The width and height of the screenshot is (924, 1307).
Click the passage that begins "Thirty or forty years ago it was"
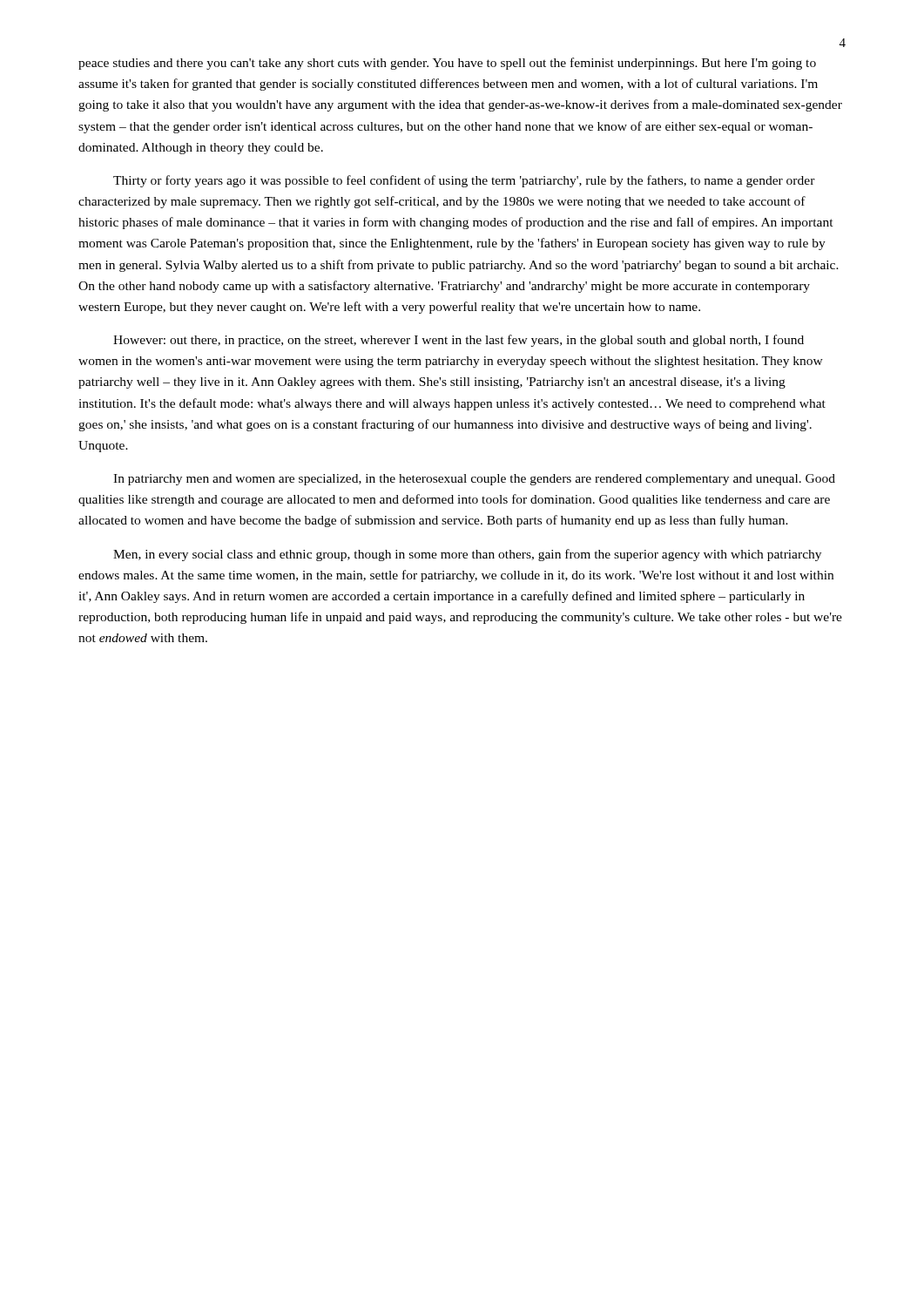click(x=459, y=243)
